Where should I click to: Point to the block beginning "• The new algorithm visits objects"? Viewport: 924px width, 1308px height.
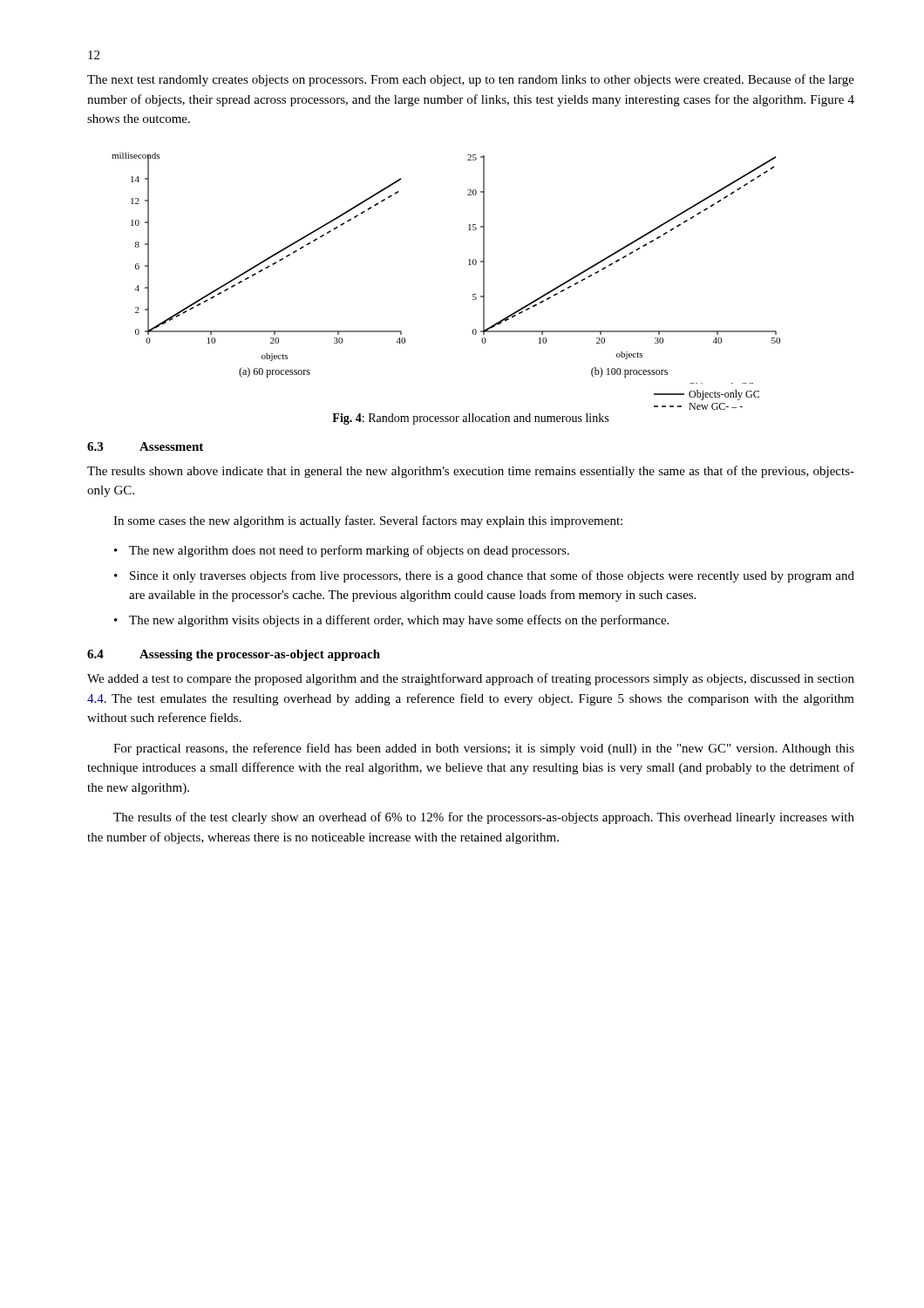tap(391, 620)
